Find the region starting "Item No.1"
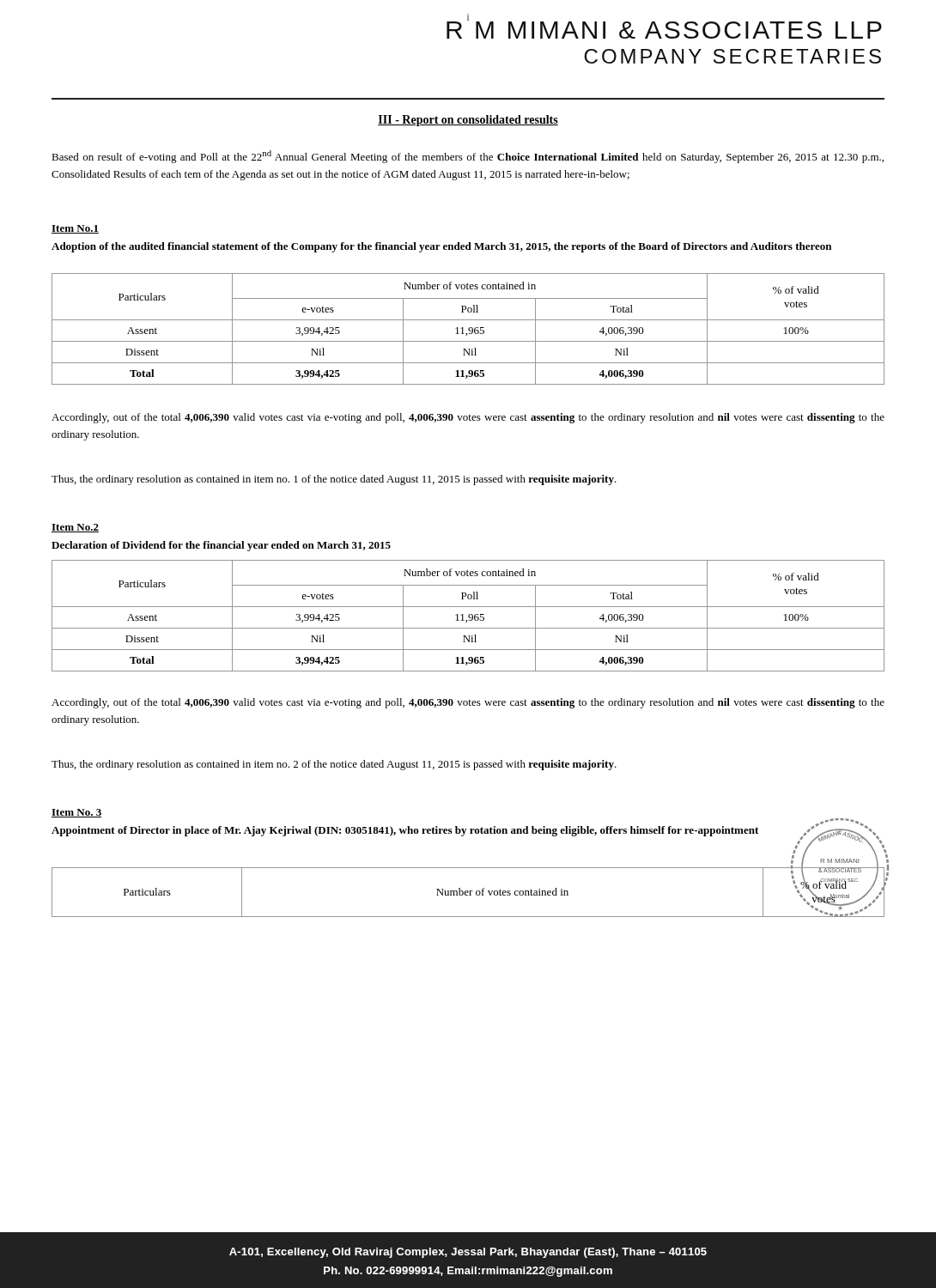 (75, 228)
